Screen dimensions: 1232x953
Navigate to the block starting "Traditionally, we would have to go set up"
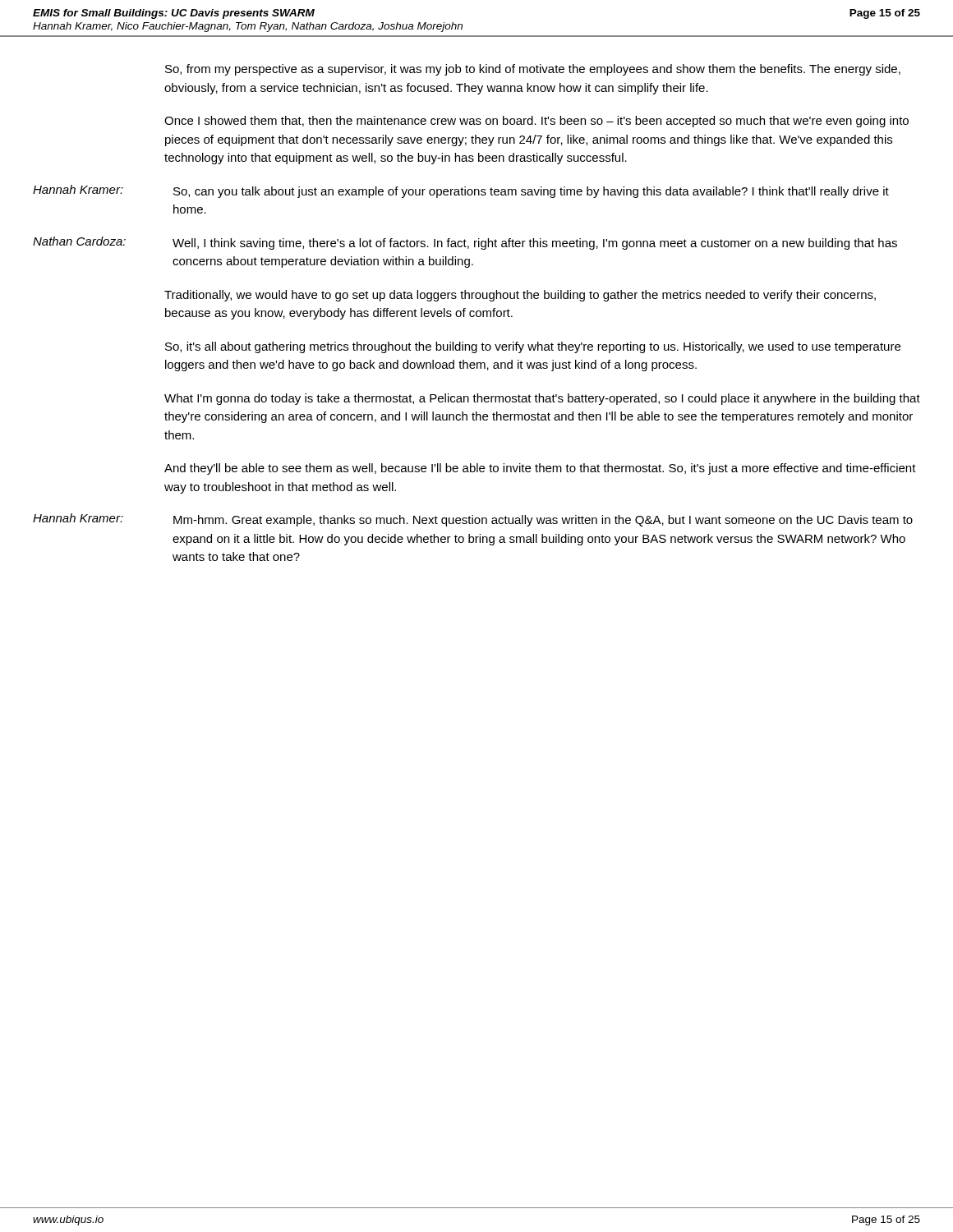[x=542, y=304]
